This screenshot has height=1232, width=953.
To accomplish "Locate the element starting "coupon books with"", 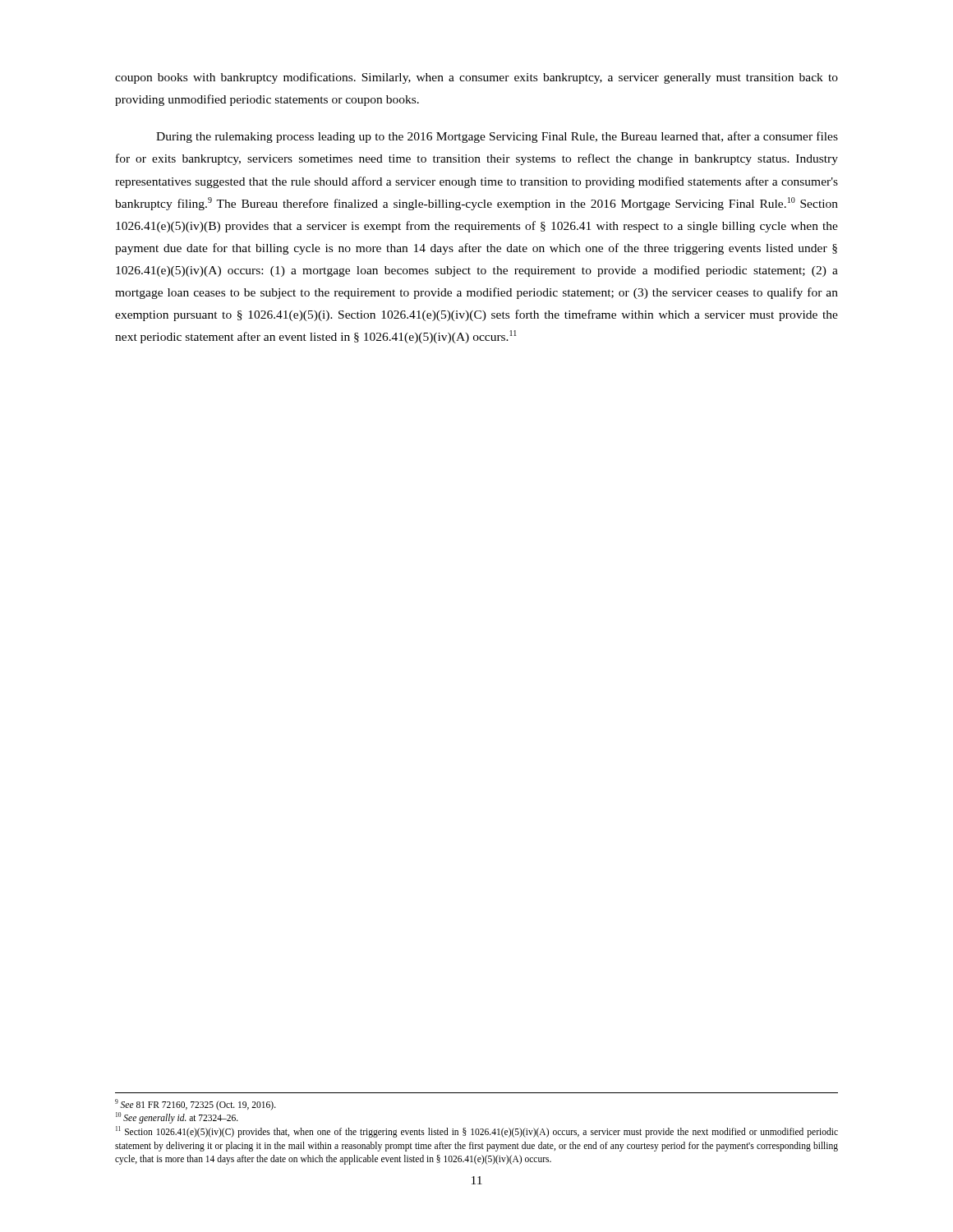I will pos(476,207).
